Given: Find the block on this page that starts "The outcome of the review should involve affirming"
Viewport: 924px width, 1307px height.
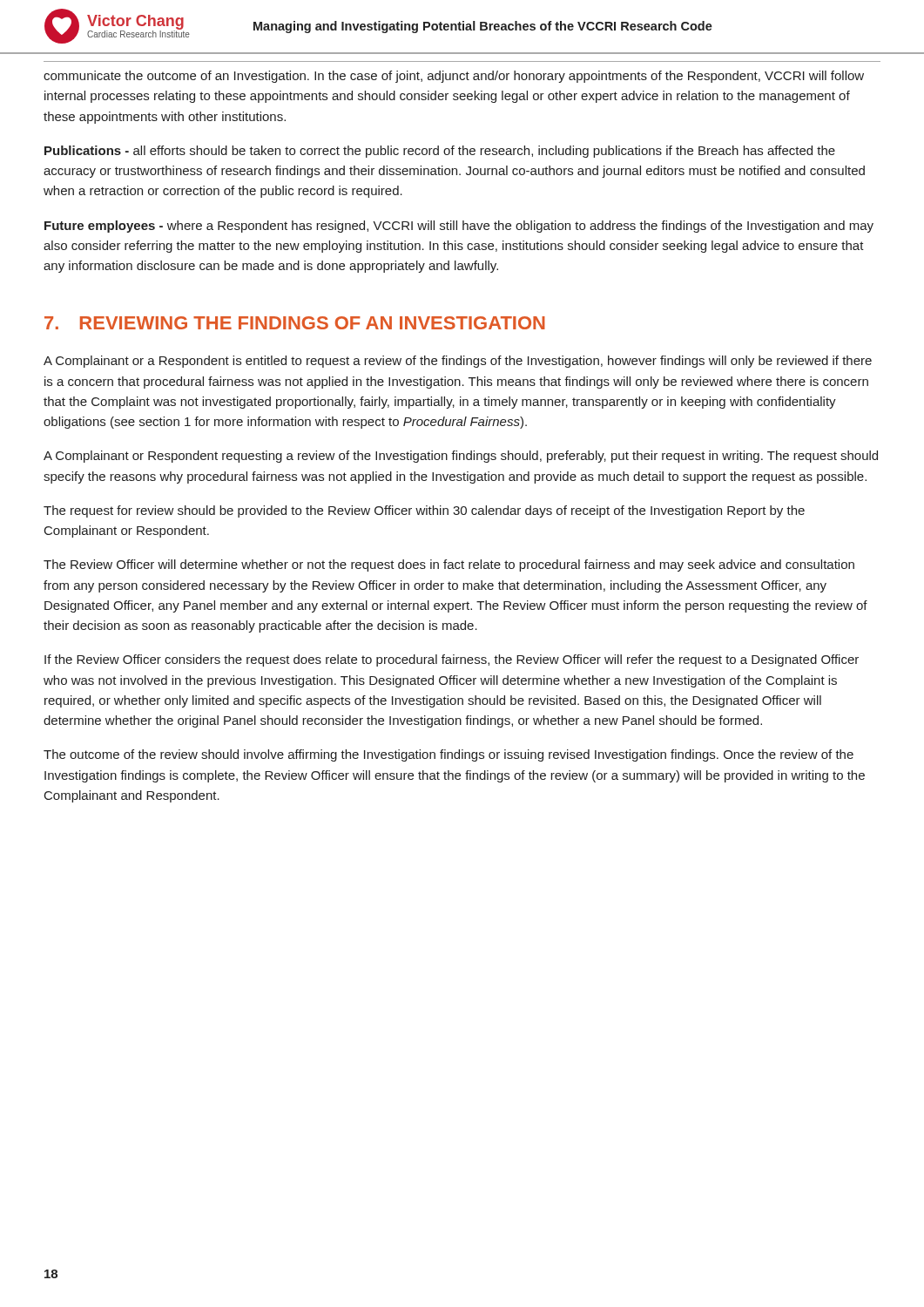Looking at the screenshot, I should [x=454, y=775].
